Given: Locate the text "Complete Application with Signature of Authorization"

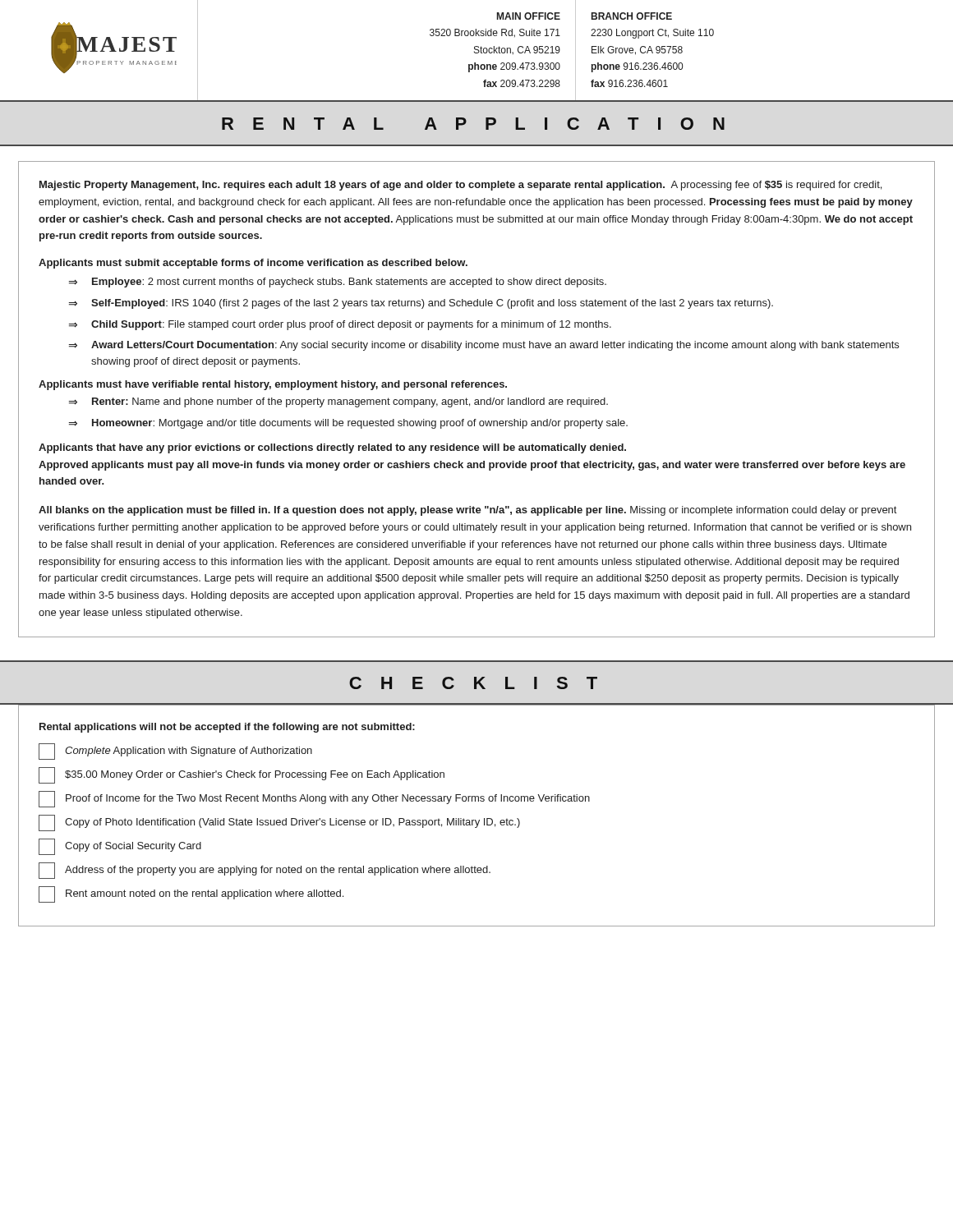Looking at the screenshot, I should pos(176,751).
